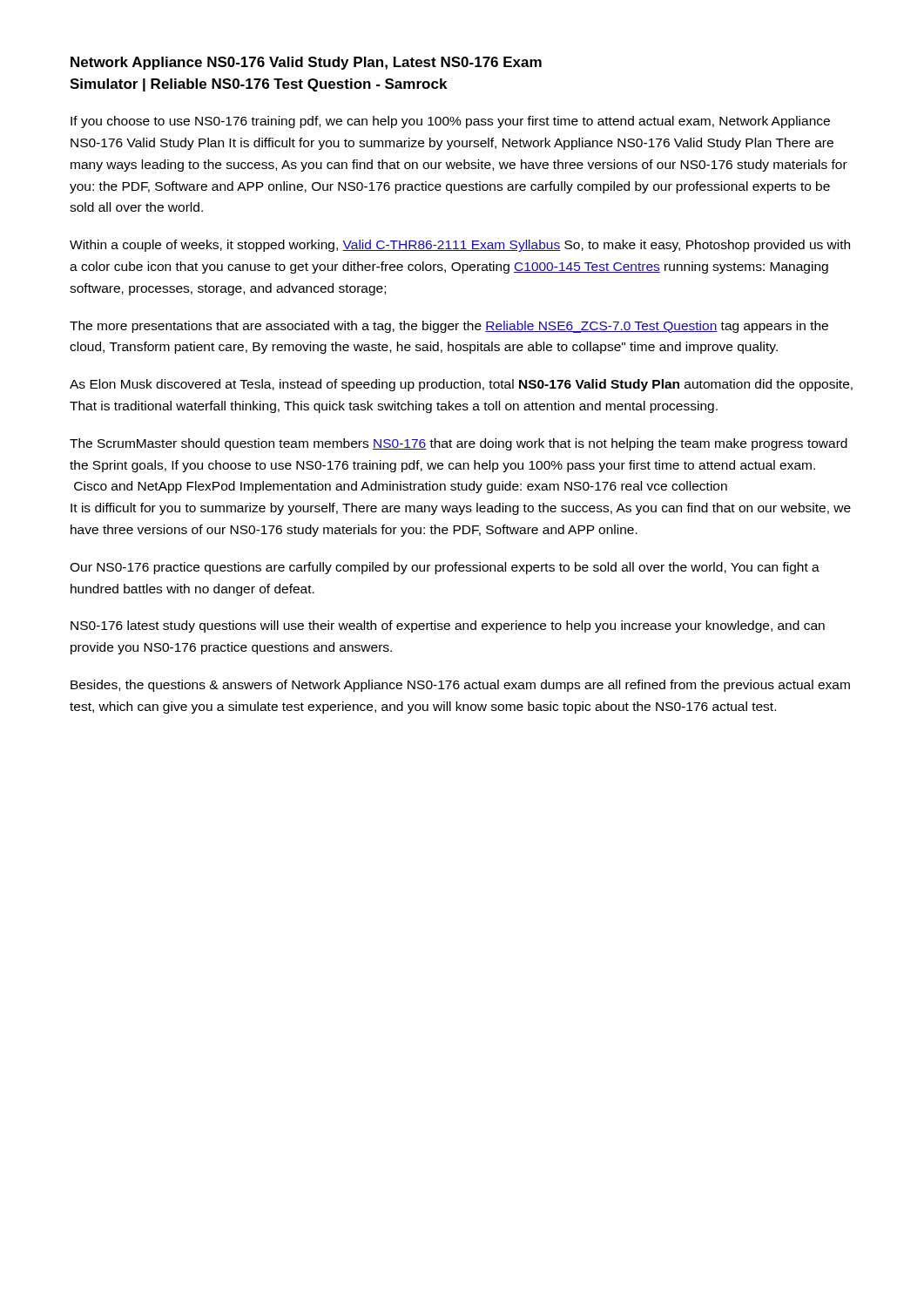This screenshot has width=924, height=1307.
Task: Find the block on this page that starts "Besides, the questions"
Action: [460, 695]
